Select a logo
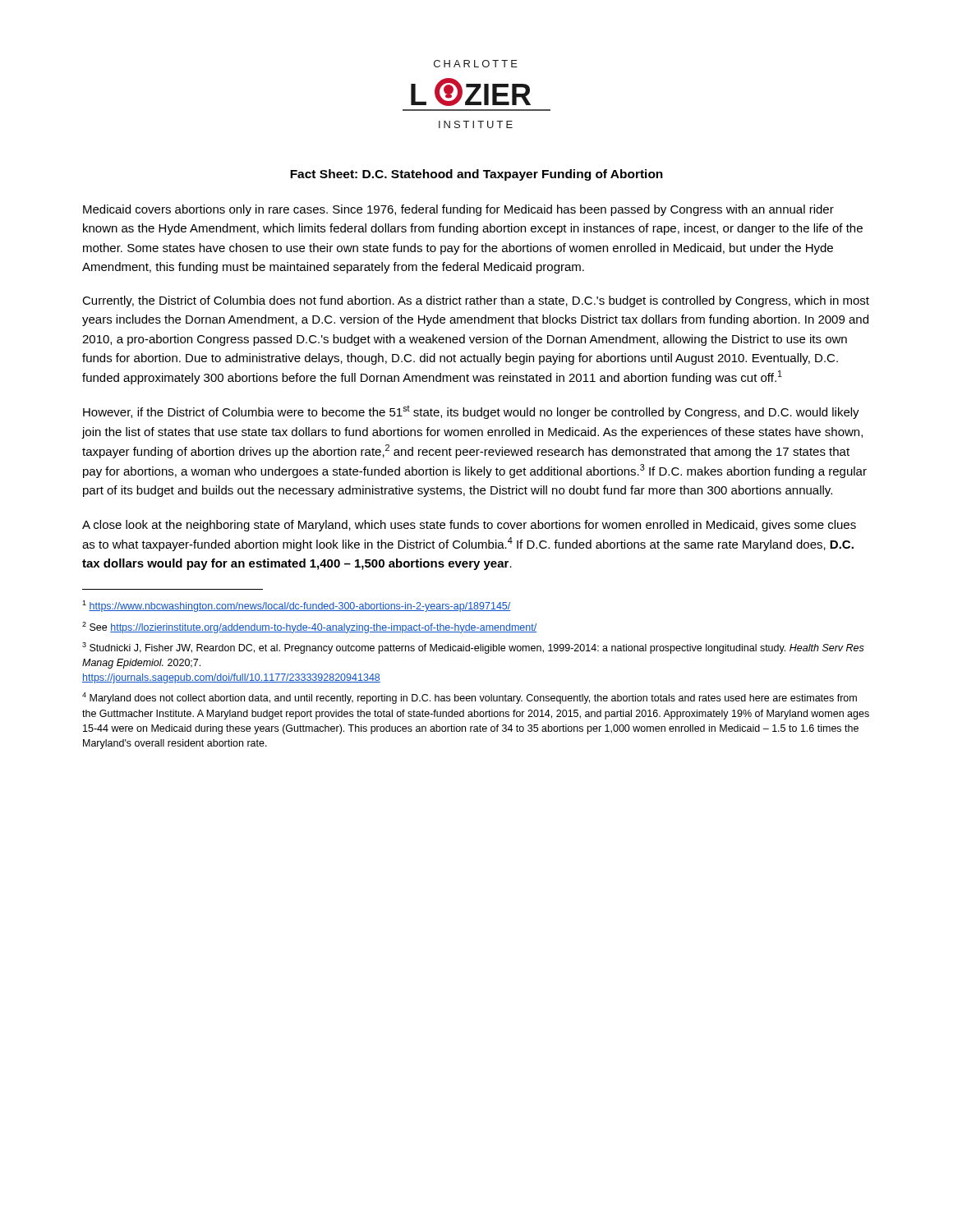The image size is (953, 1232). tap(476, 96)
